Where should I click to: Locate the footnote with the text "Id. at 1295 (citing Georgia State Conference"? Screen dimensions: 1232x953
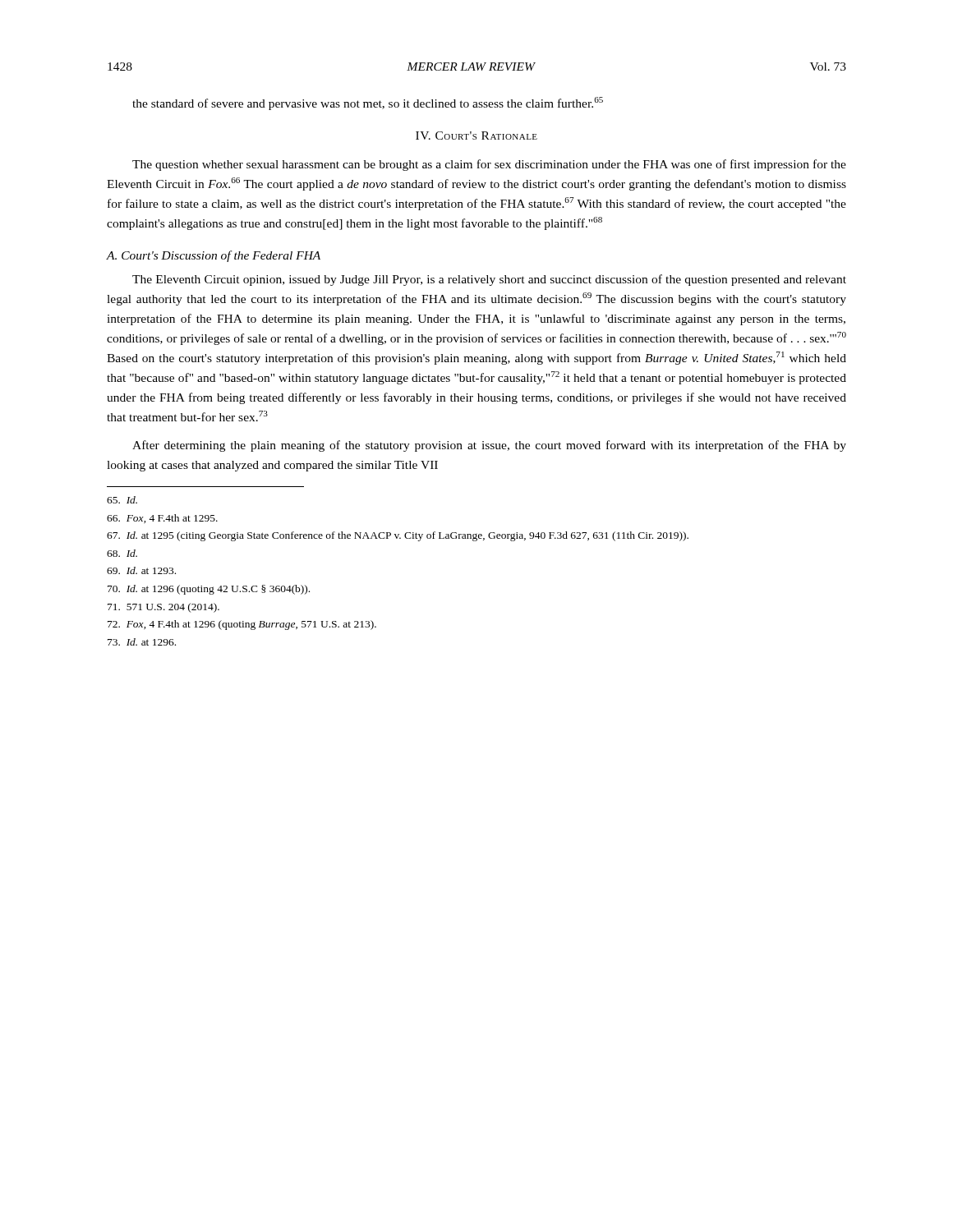point(398,535)
